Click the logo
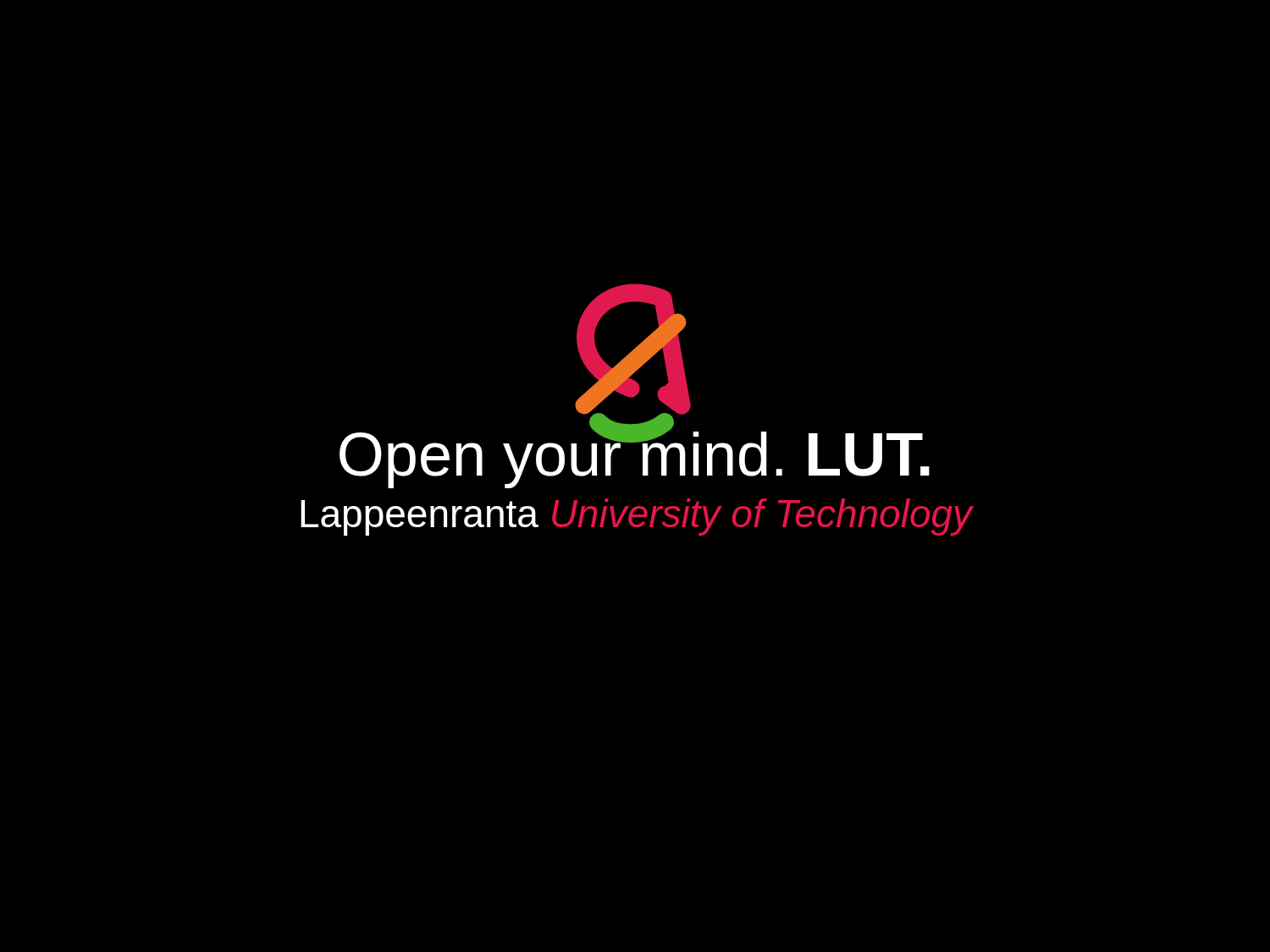The image size is (1270, 952). click(635, 366)
